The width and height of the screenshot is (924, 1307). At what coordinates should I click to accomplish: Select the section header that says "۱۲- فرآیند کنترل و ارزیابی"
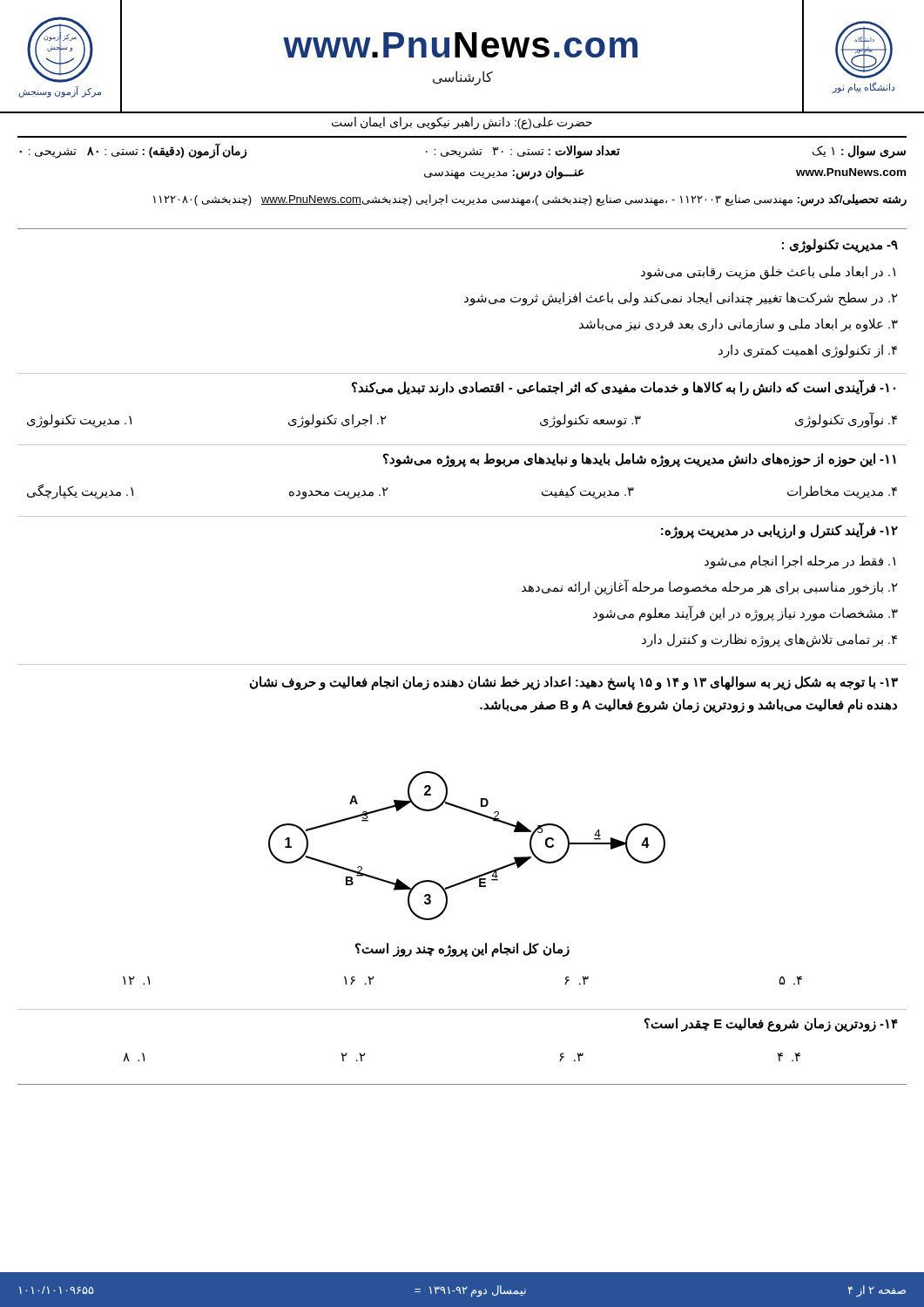click(779, 530)
